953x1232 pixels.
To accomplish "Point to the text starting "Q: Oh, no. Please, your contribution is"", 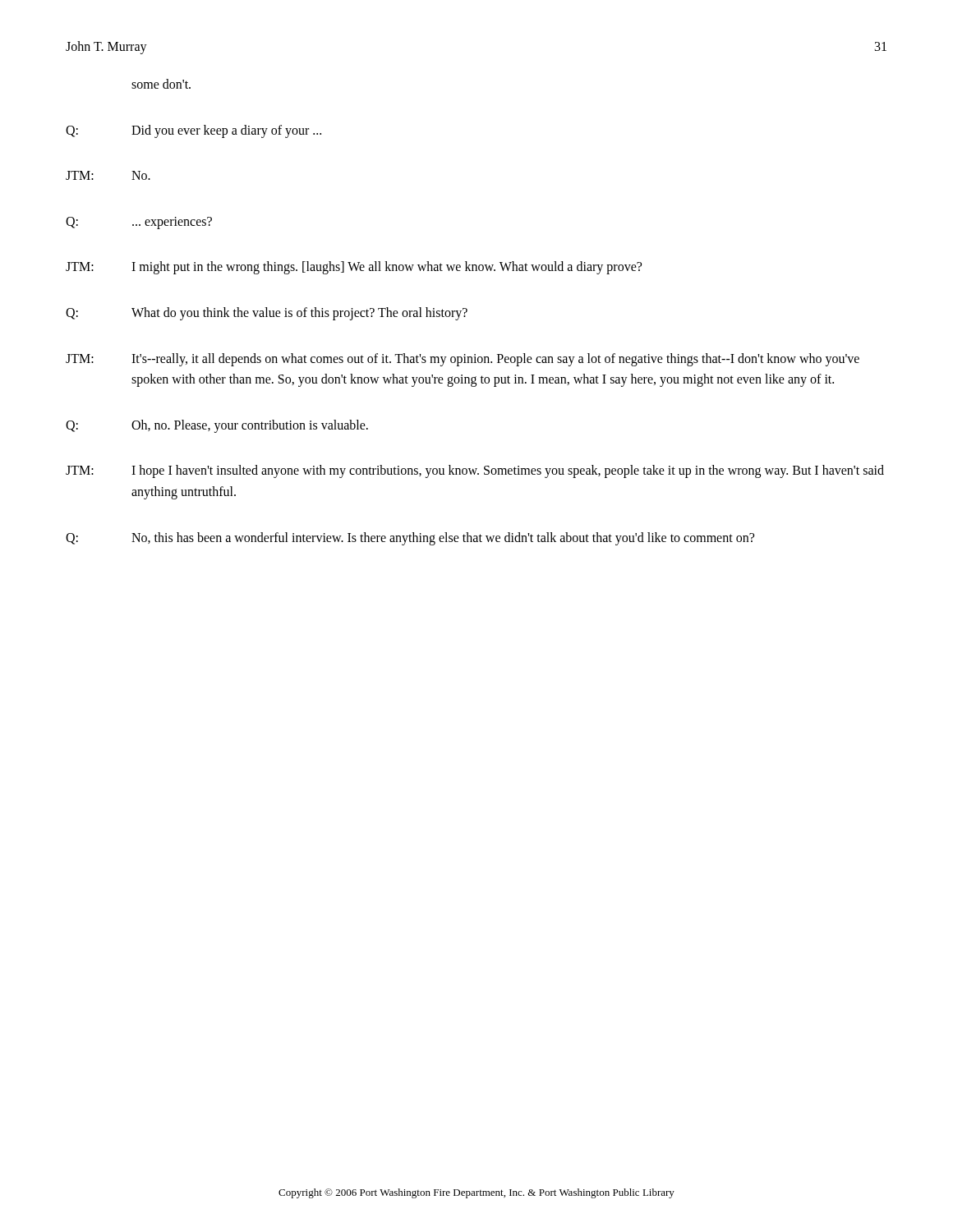I will coord(217,426).
